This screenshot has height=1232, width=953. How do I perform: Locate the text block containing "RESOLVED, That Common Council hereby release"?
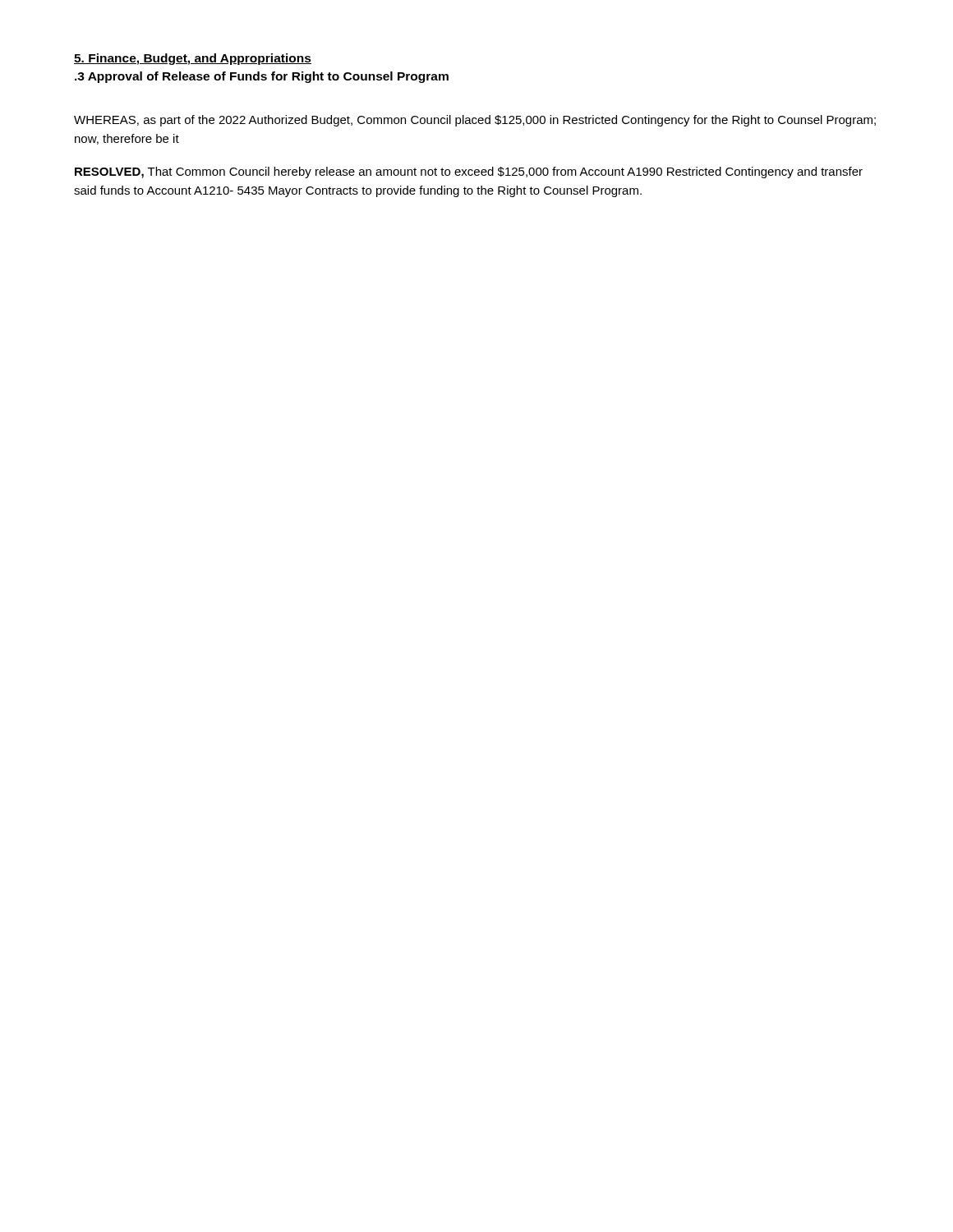468,181
